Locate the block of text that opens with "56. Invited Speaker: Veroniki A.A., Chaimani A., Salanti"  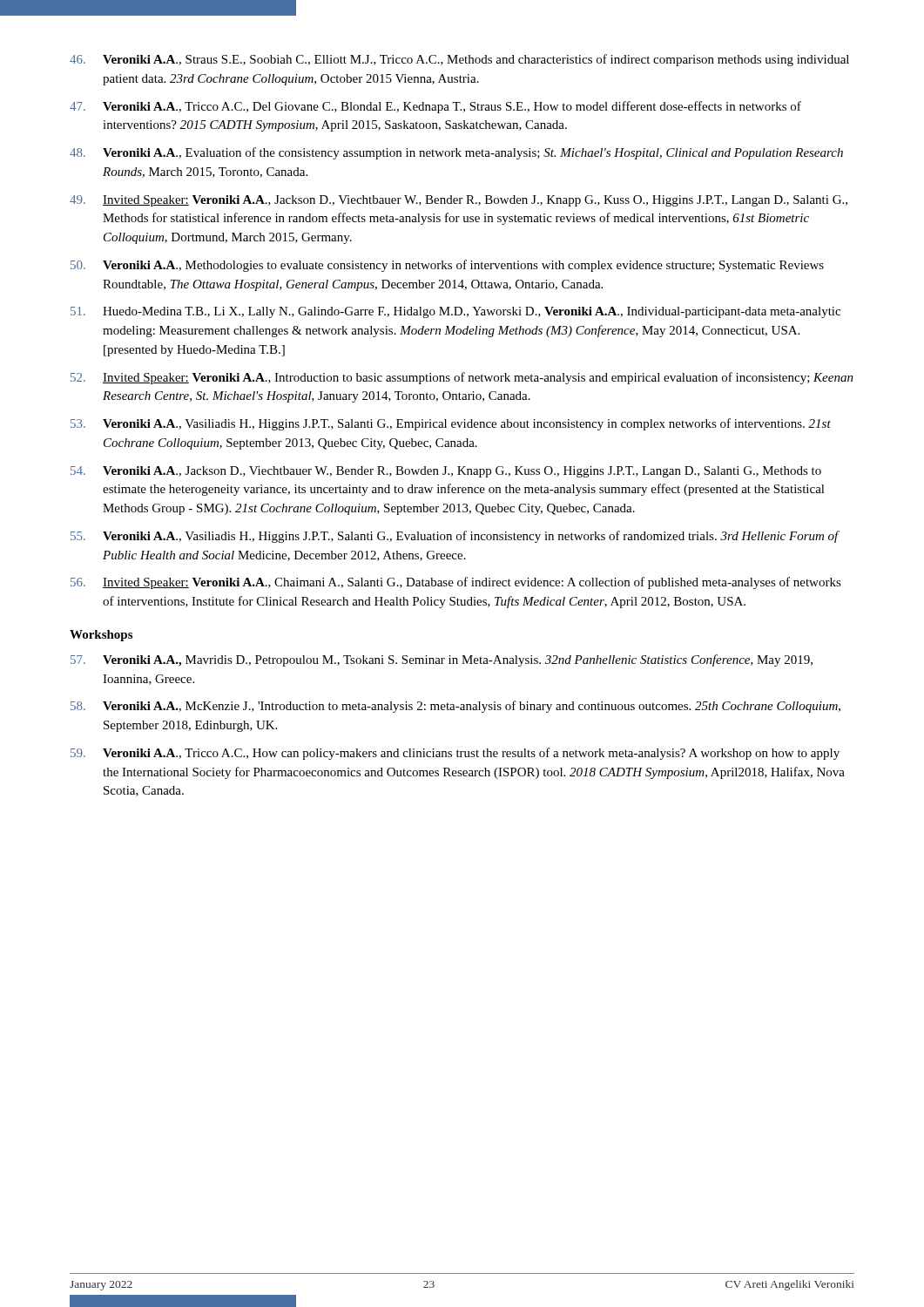click(462, 592)
